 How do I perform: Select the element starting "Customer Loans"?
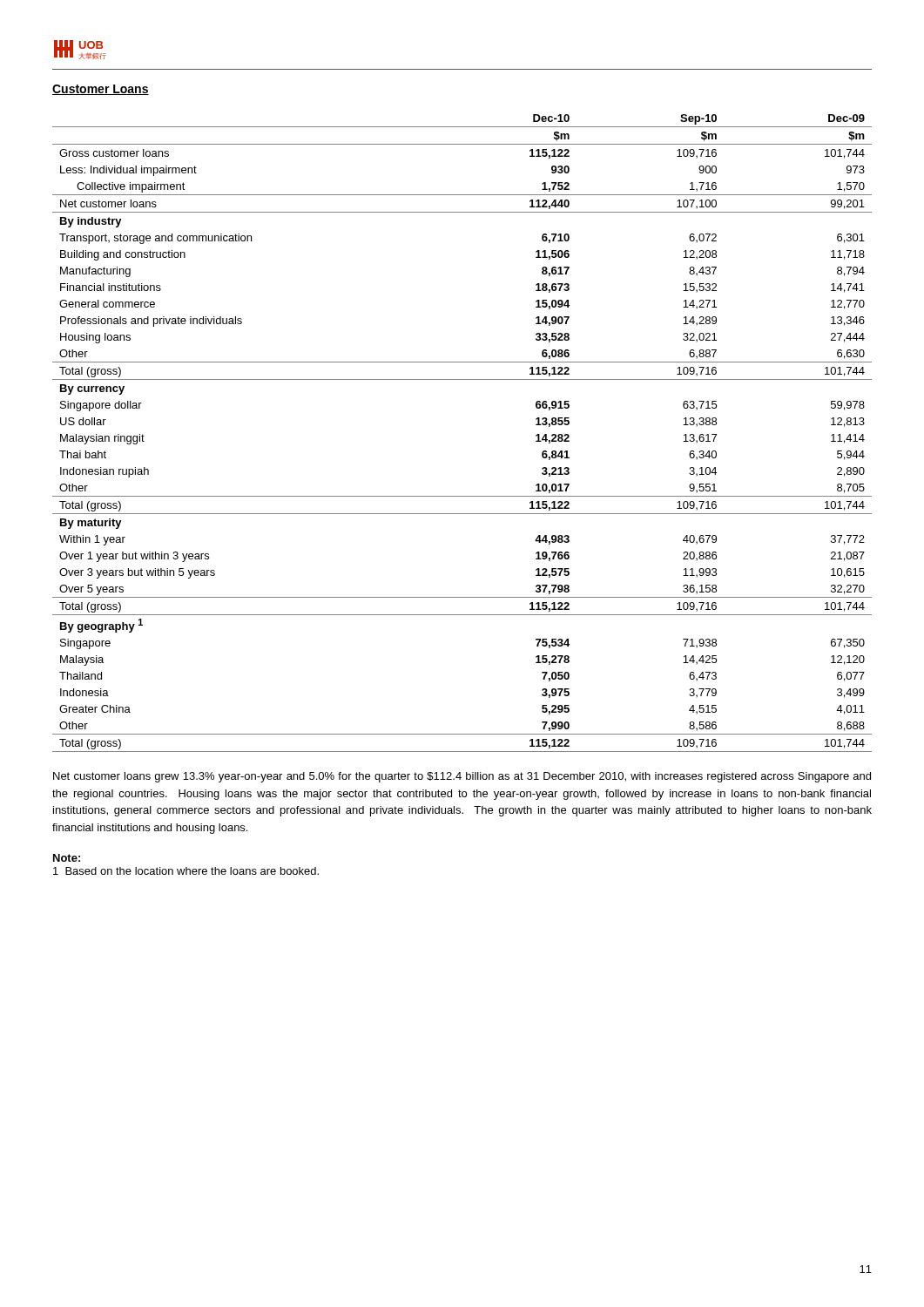[x=100, y=89]
